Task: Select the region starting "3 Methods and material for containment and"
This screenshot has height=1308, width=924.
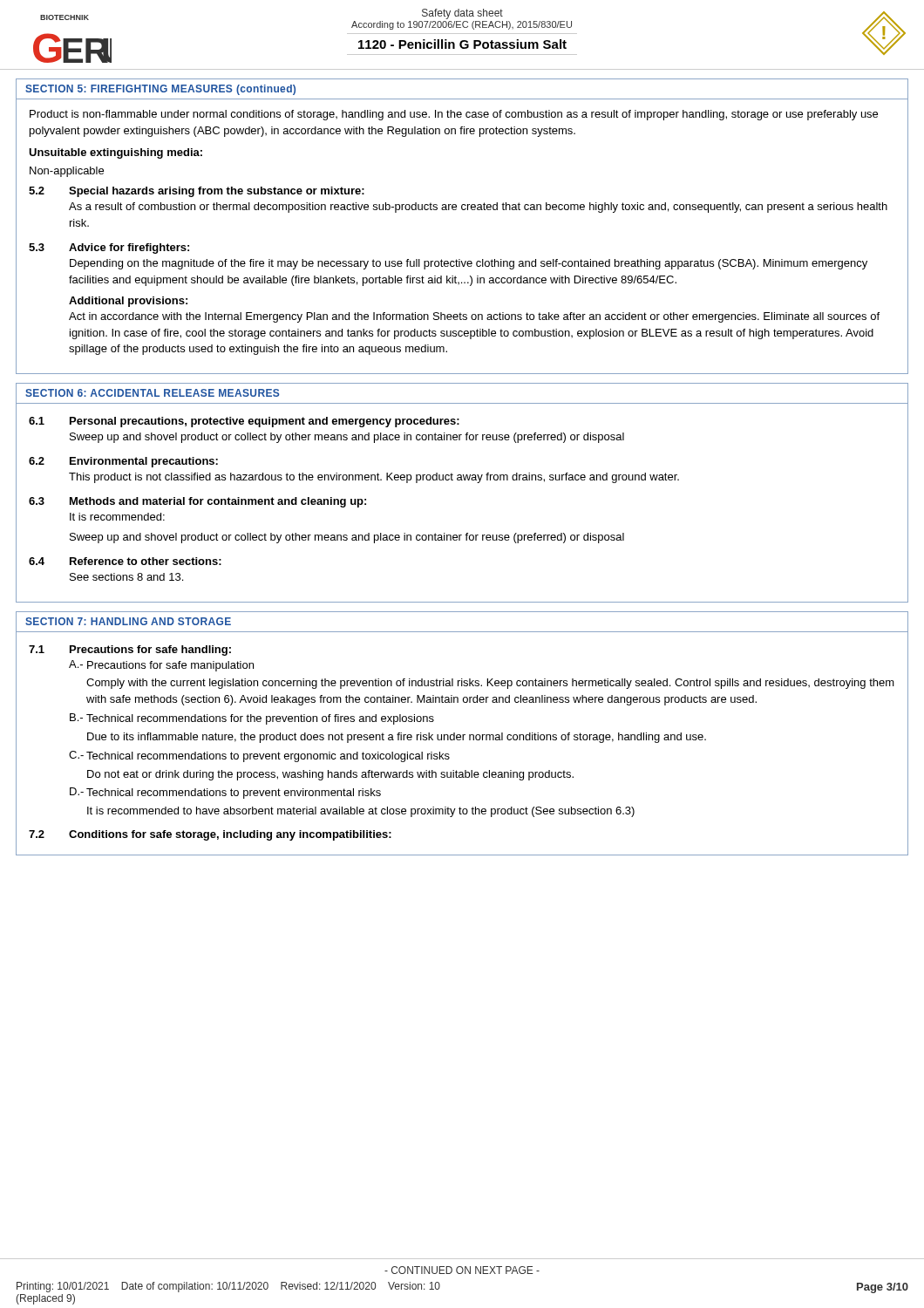Action: point(462,522)
